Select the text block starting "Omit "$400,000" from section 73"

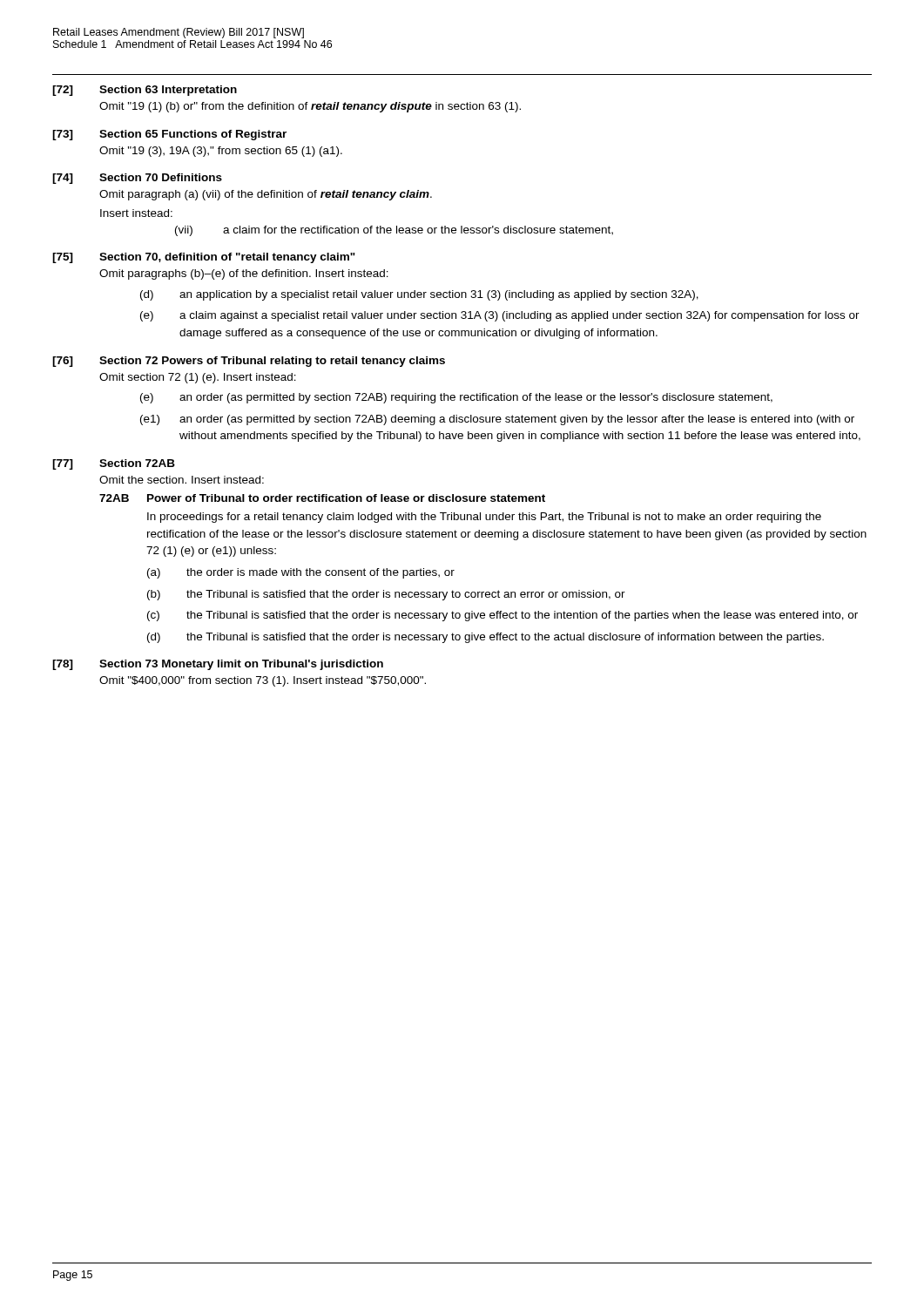click(263, 680)
